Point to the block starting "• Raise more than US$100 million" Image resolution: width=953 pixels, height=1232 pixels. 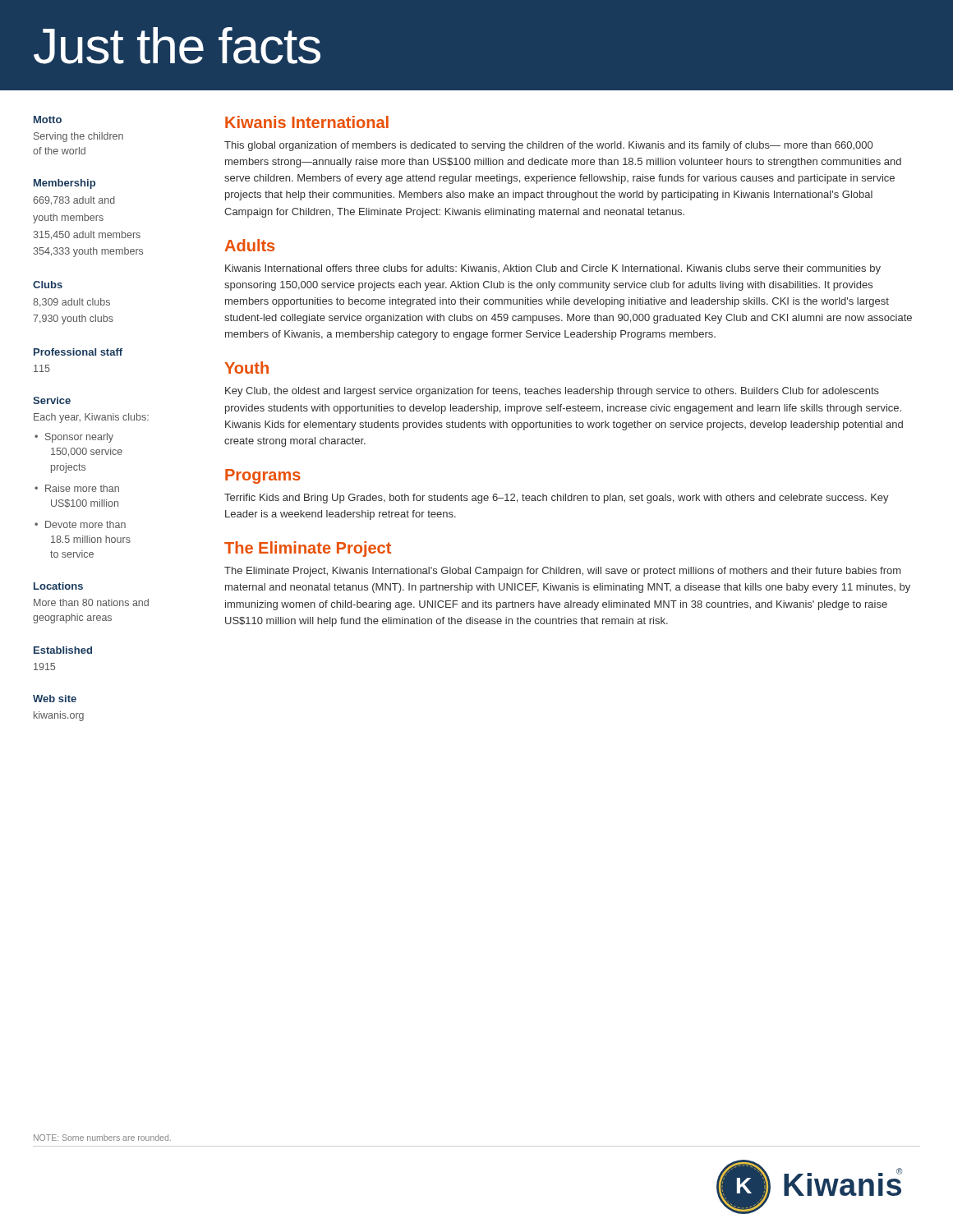coord(77,495)
